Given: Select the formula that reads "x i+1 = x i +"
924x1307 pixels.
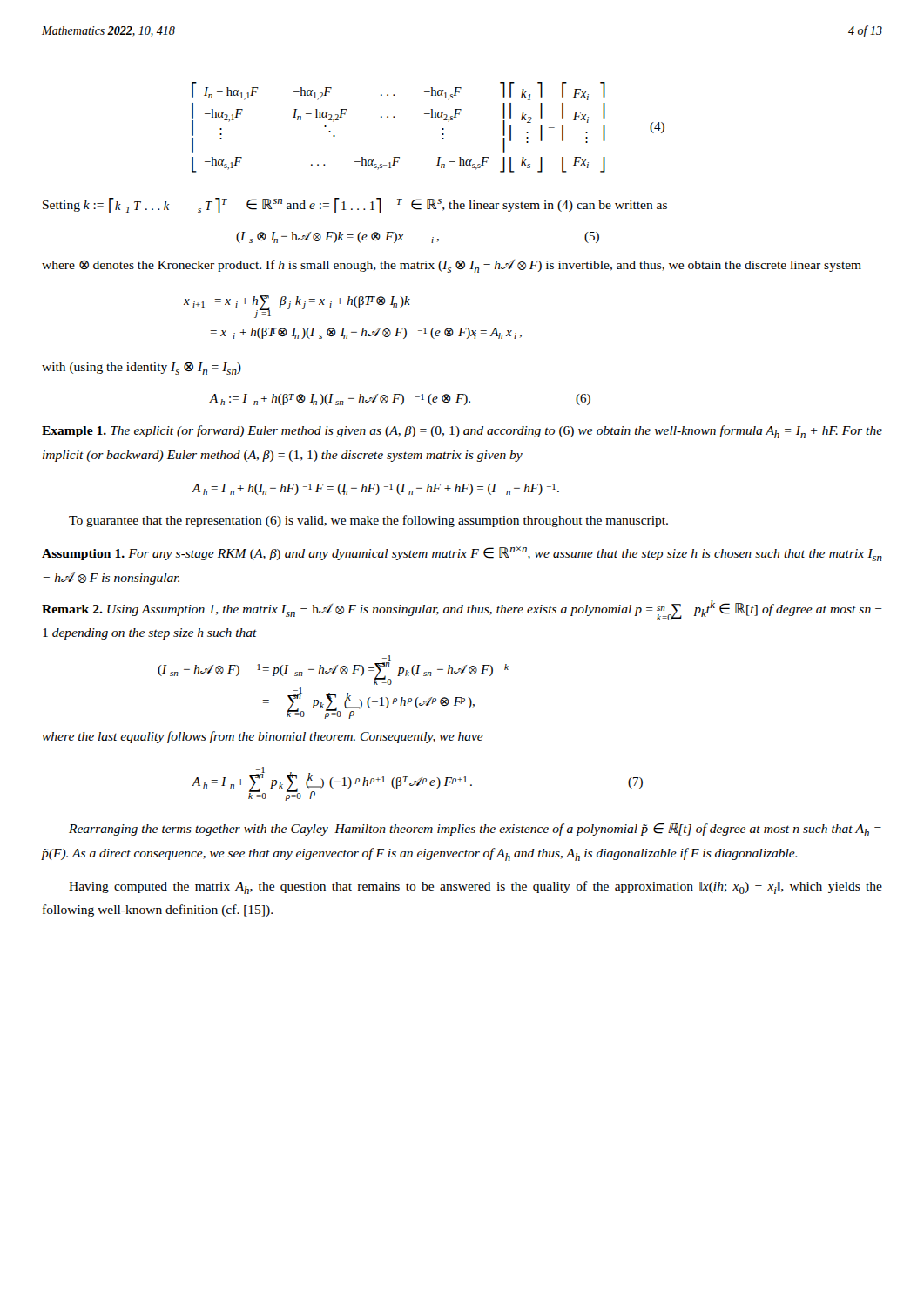Looking at the screenshot, I should pyautogui.click(x=462, y=318).
